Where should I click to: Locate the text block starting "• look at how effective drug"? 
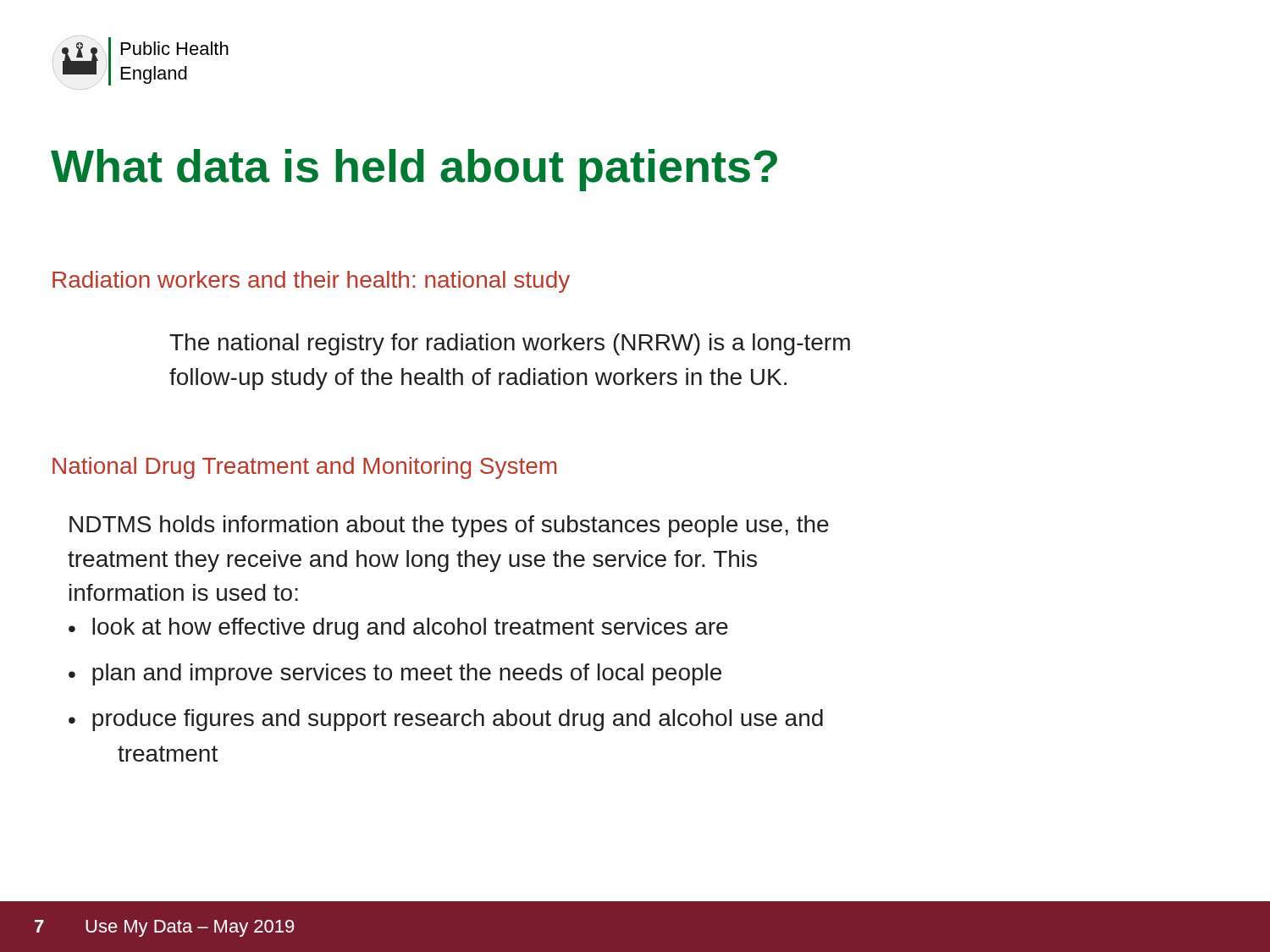pos(398,628)
